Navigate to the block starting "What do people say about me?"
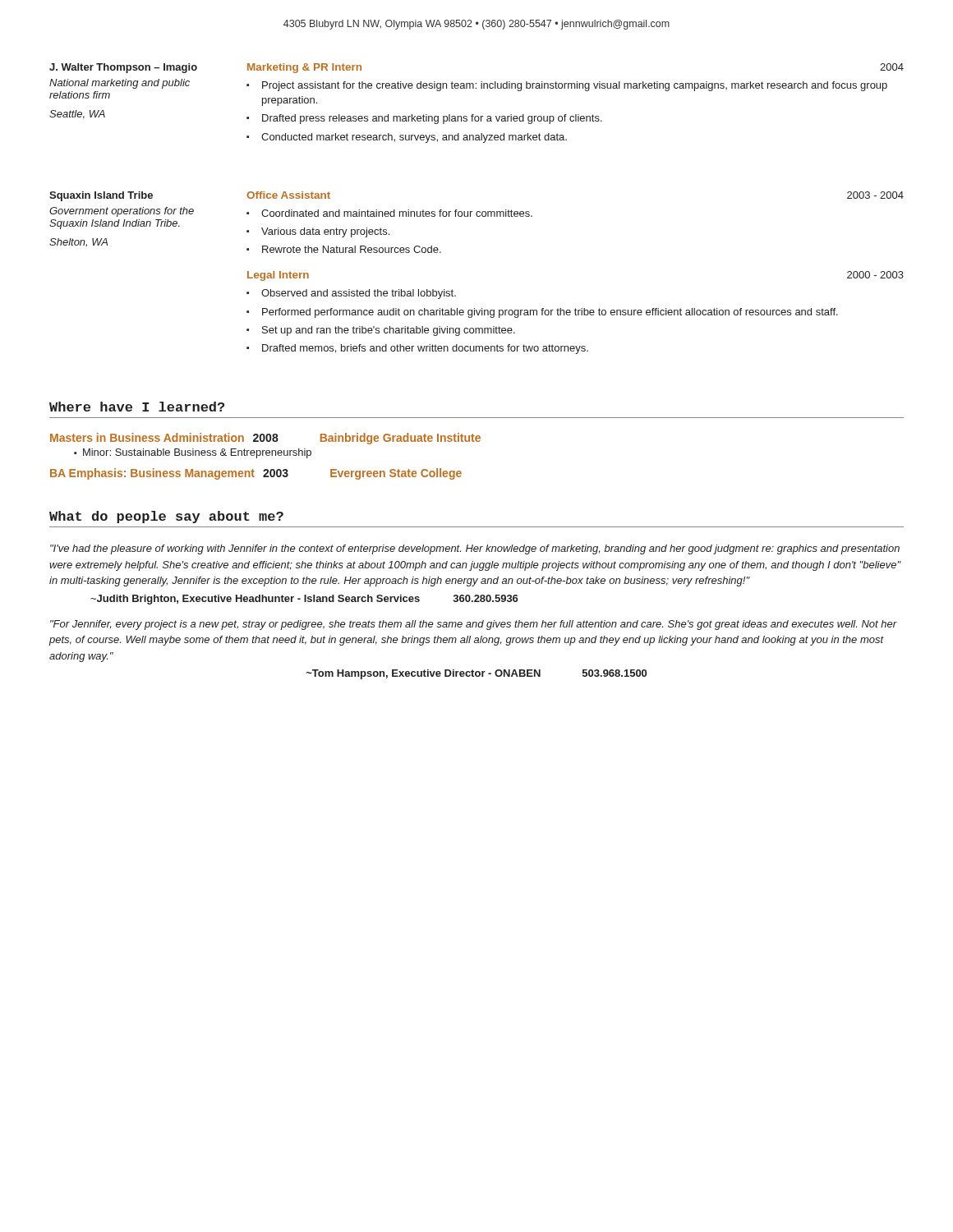The height and width of the screenshot is (1232, 953). pyautogui.click(x=167, y=517)
